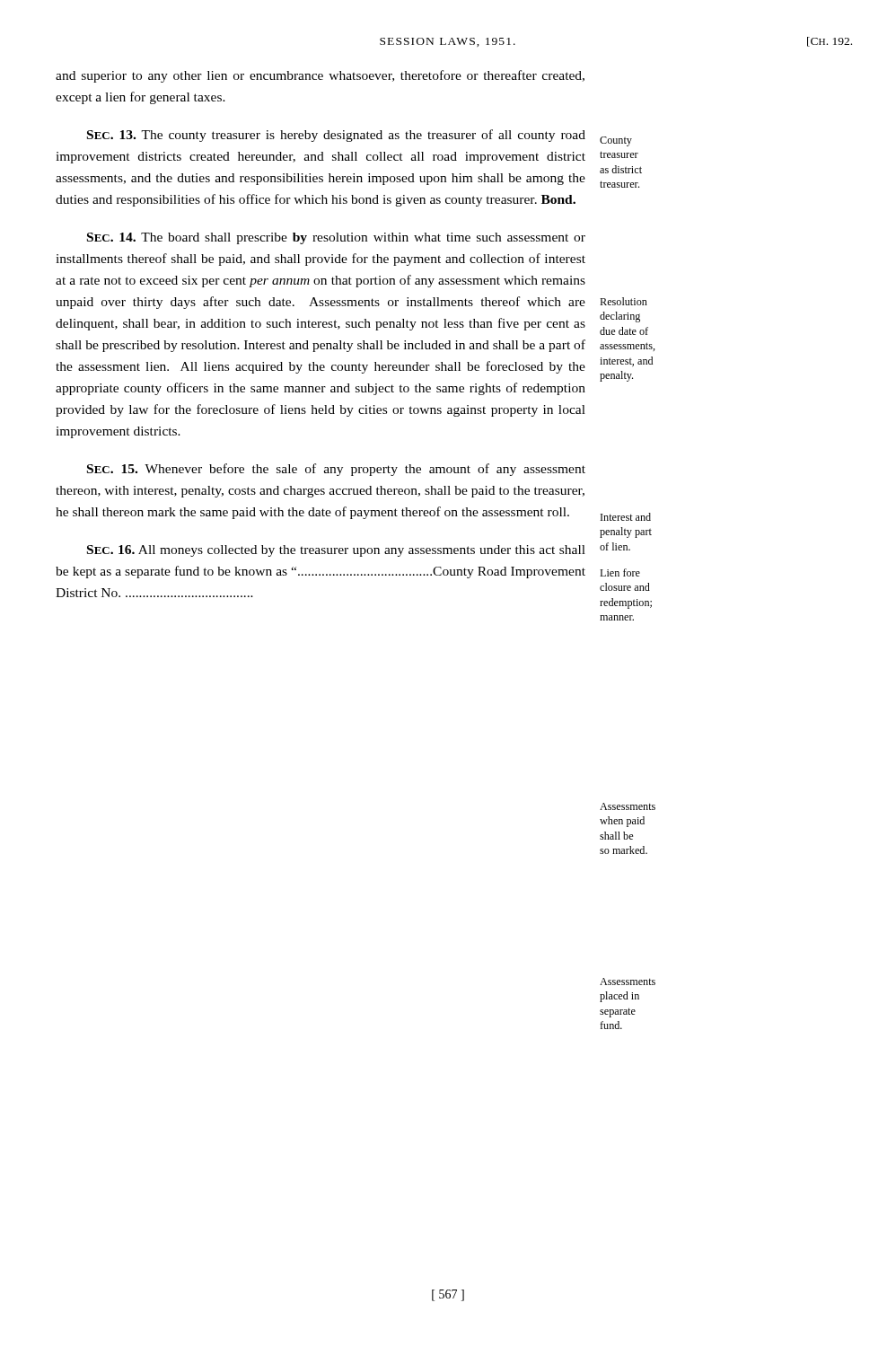Click on the passage starting "and superior to any other lien or"
This screenshot has width=896, height=1347.
(320, 86)
